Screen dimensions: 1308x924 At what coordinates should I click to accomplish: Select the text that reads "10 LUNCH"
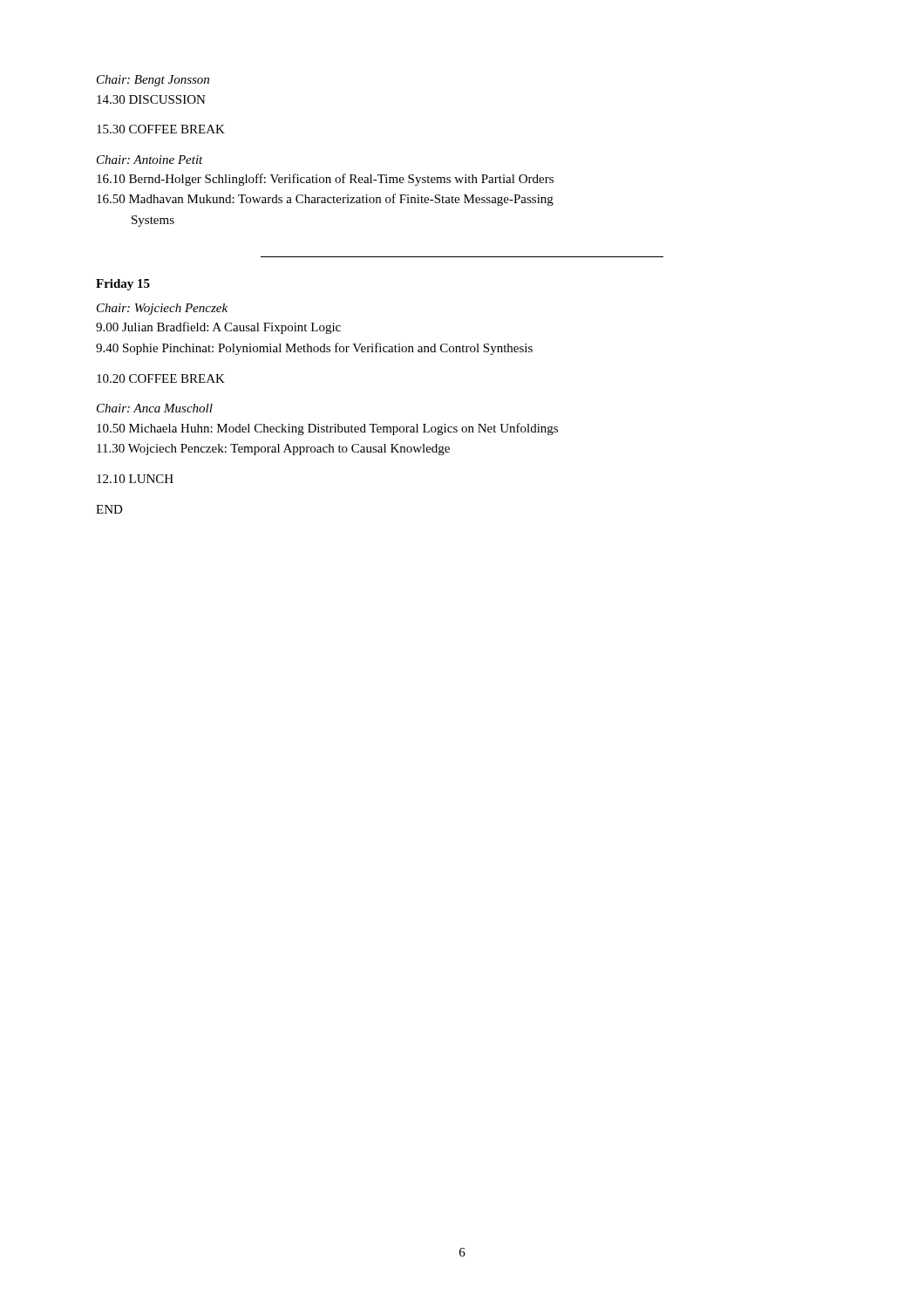135,479
